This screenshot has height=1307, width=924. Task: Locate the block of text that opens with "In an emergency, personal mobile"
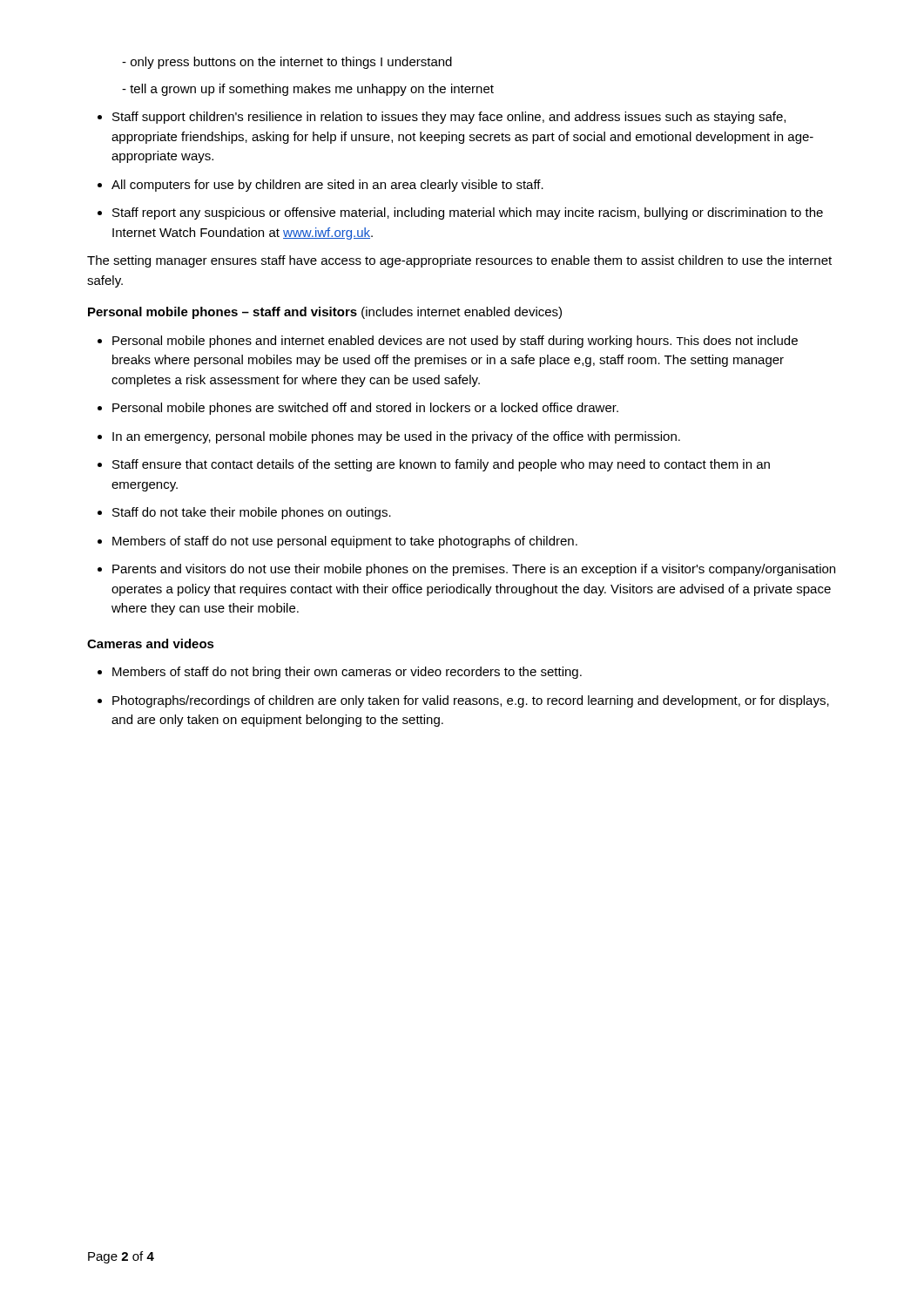coord(462,436)
